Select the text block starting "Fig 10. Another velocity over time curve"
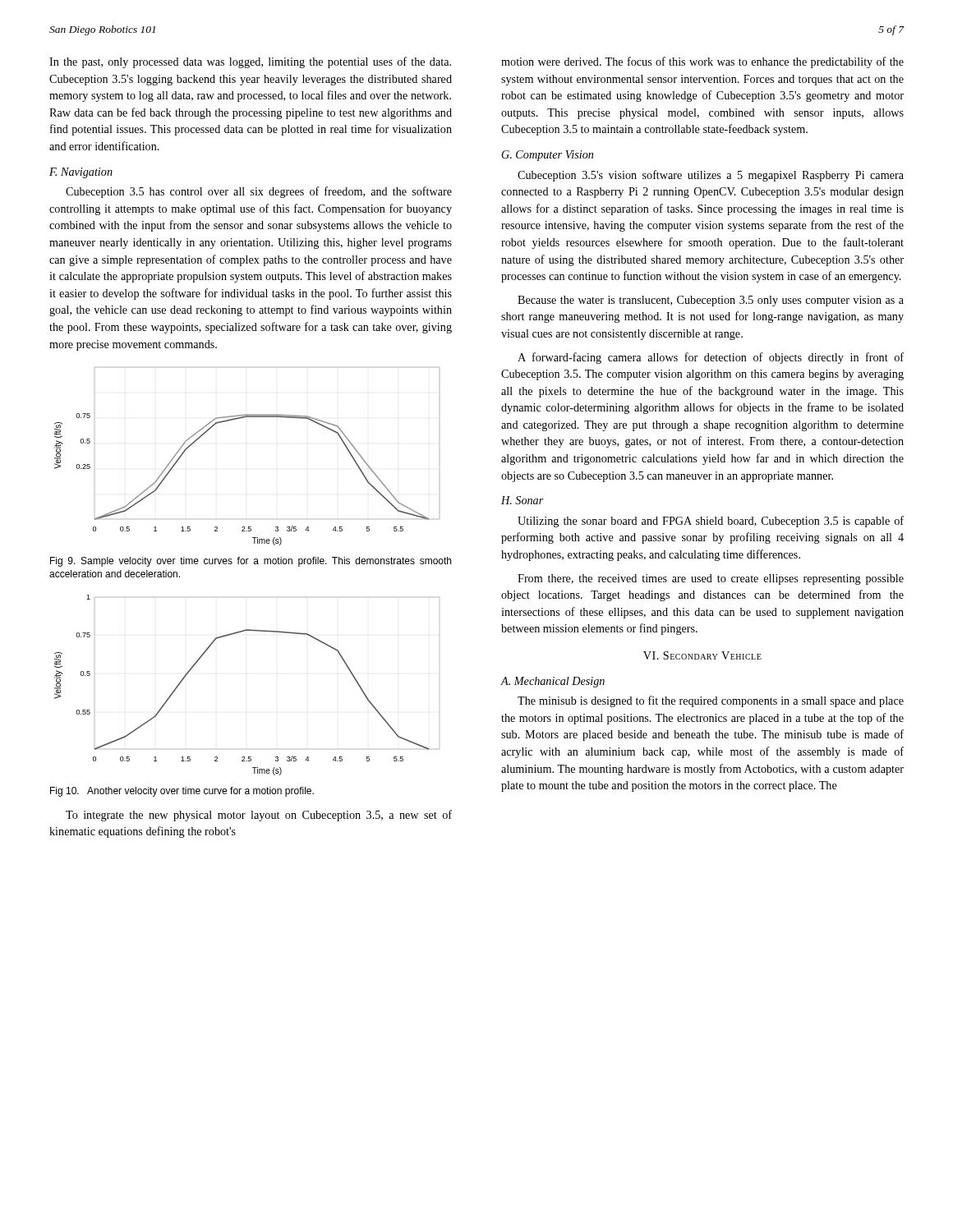 251,791
